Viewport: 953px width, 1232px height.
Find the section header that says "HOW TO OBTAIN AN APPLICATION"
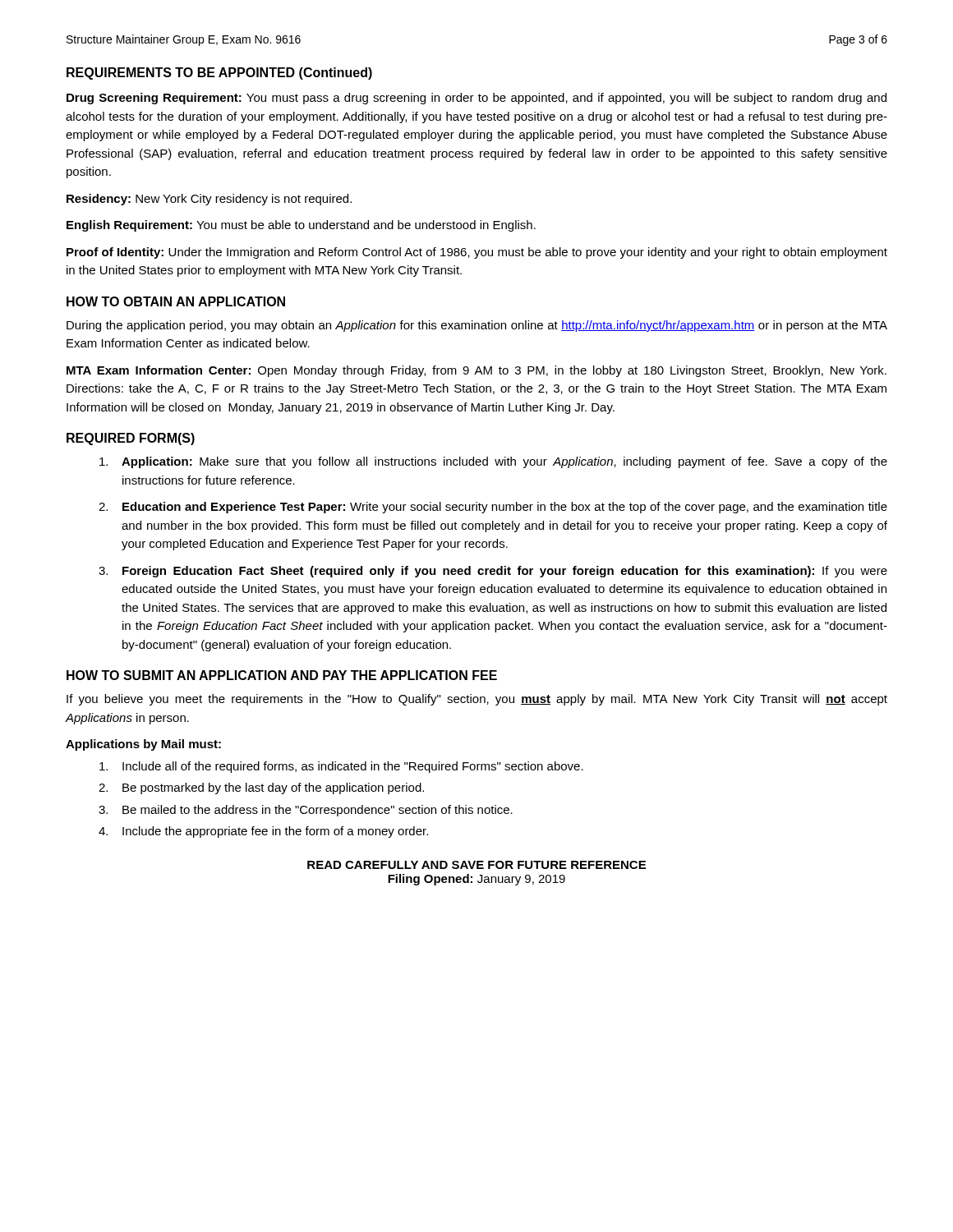tap(176, 301)
